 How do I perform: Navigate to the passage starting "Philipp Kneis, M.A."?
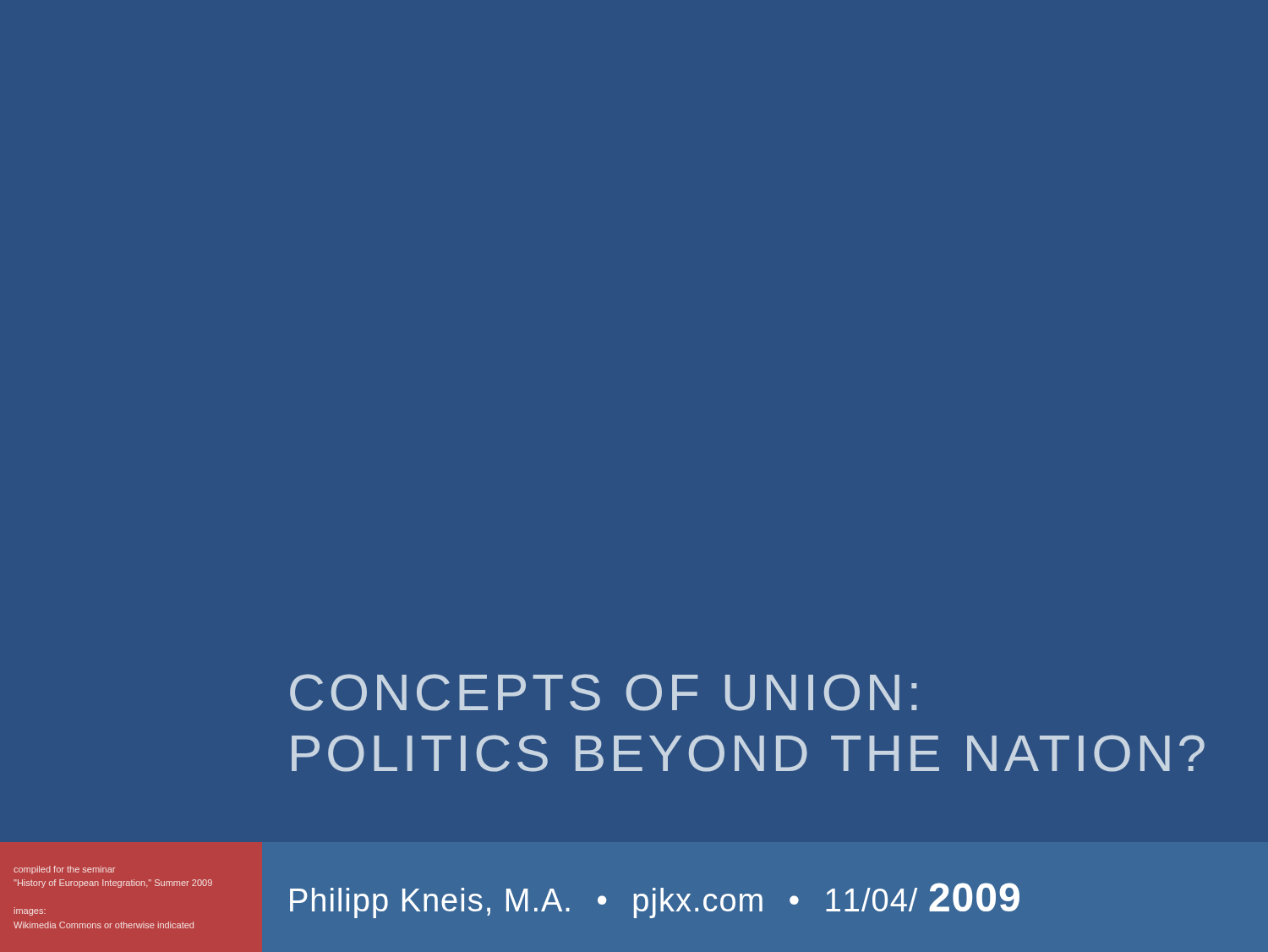(x=655, y=897)
